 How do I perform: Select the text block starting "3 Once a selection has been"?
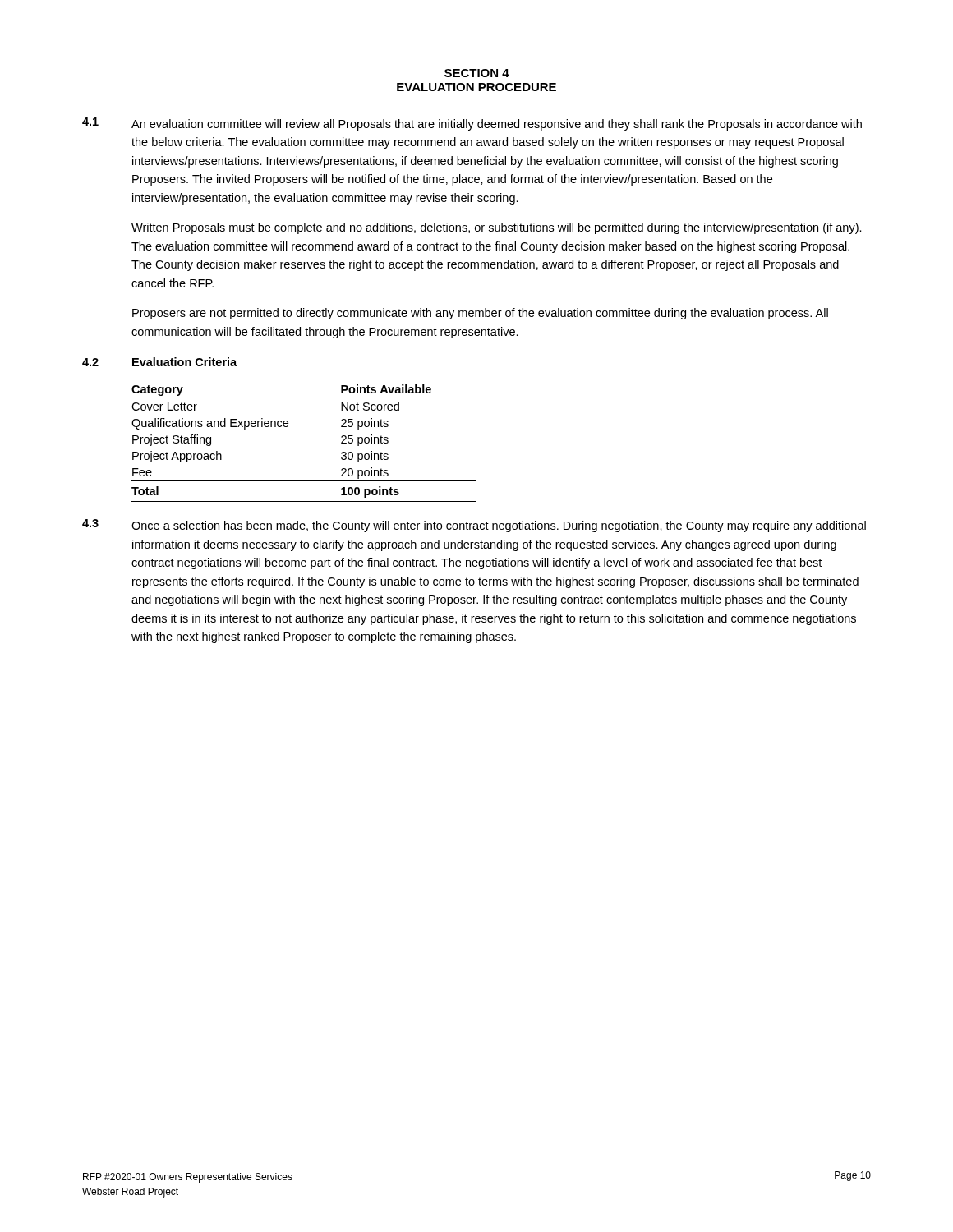(x=476, y=581)
